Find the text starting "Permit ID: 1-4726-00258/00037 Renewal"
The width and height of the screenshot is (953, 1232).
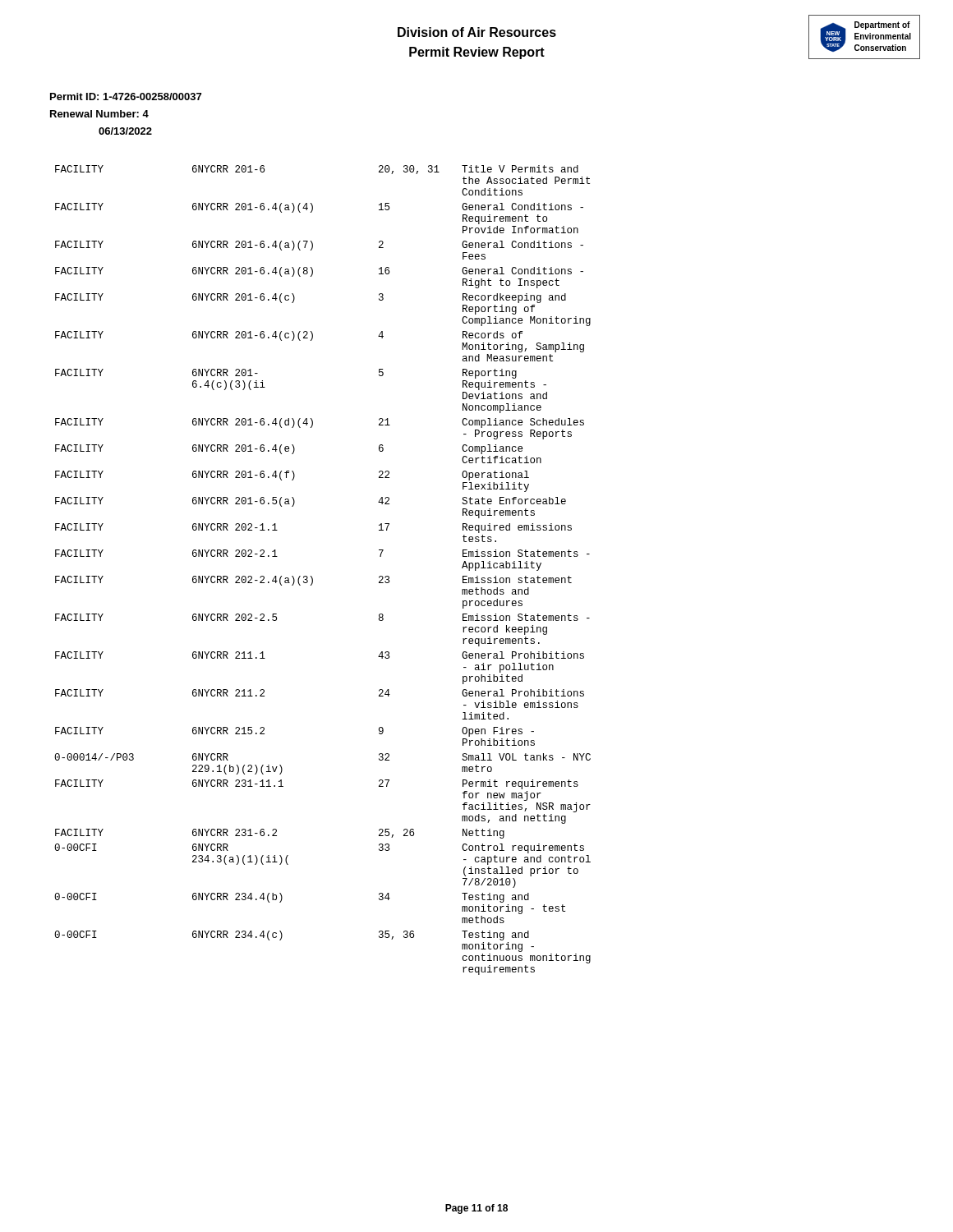click(x=126, y=114)
